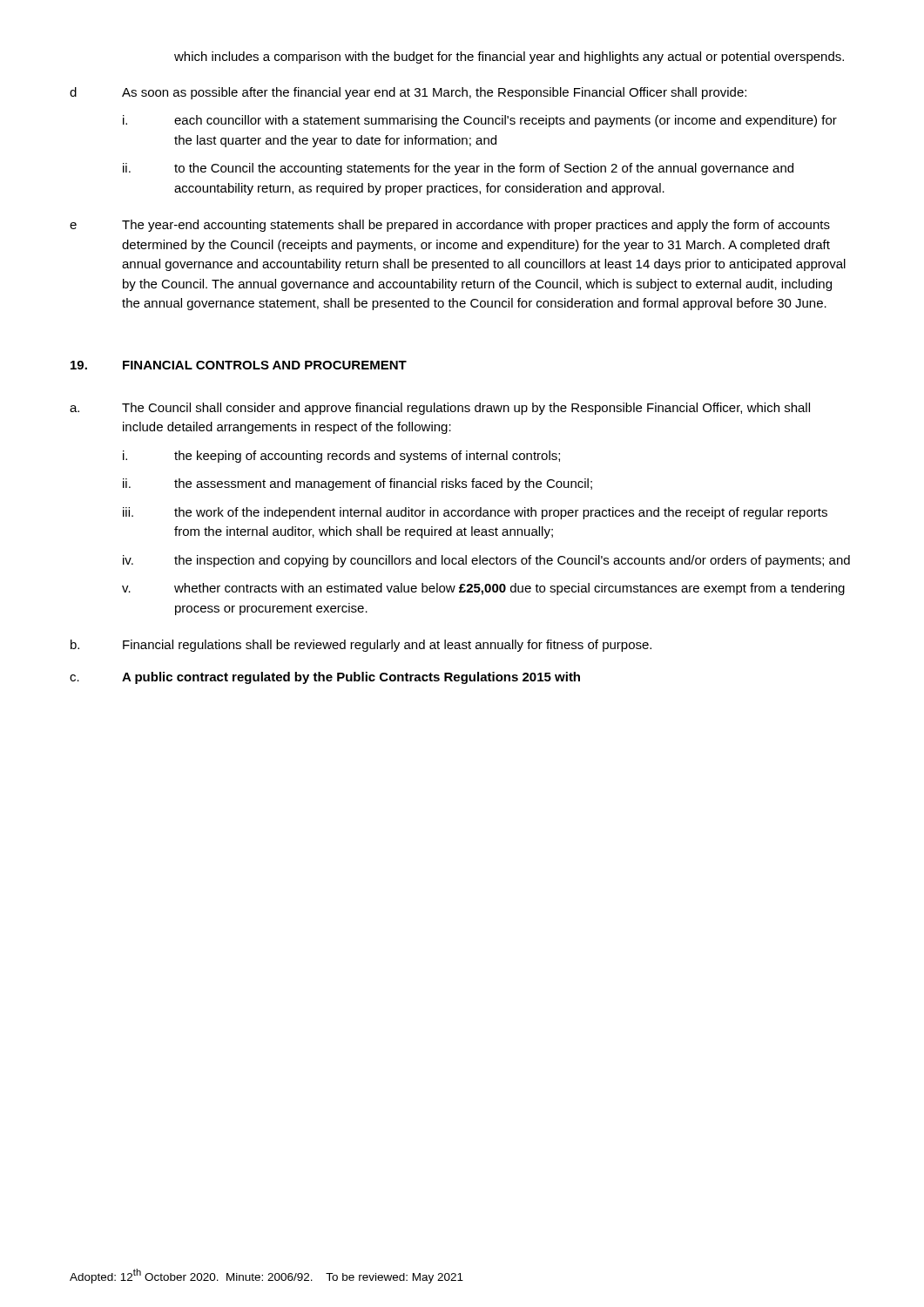Find the block starting "ii. the assessment and"
This screenshot has height=1307, width=924.
[488, 484]
